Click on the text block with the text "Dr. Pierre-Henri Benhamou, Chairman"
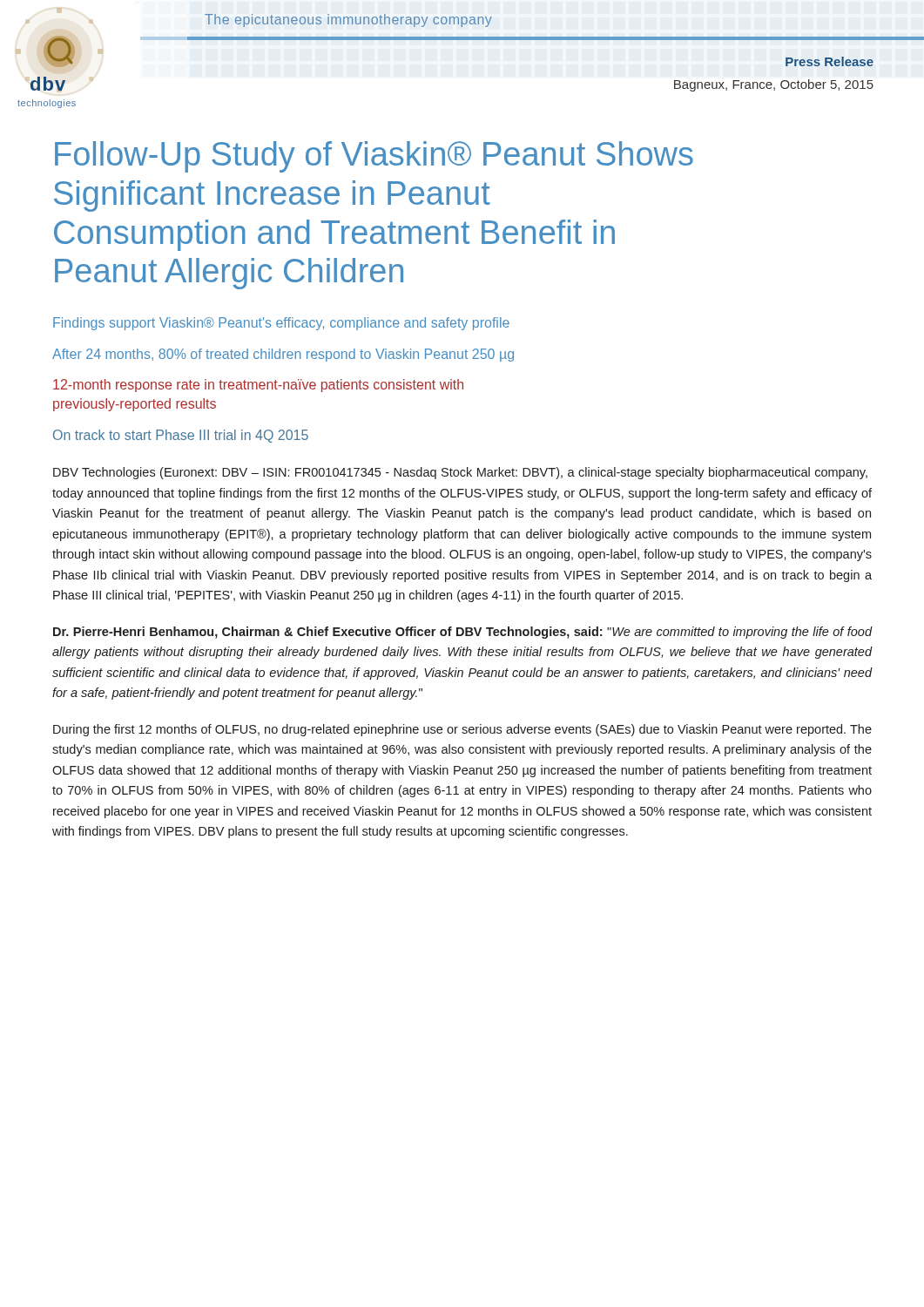 point(462,662)
